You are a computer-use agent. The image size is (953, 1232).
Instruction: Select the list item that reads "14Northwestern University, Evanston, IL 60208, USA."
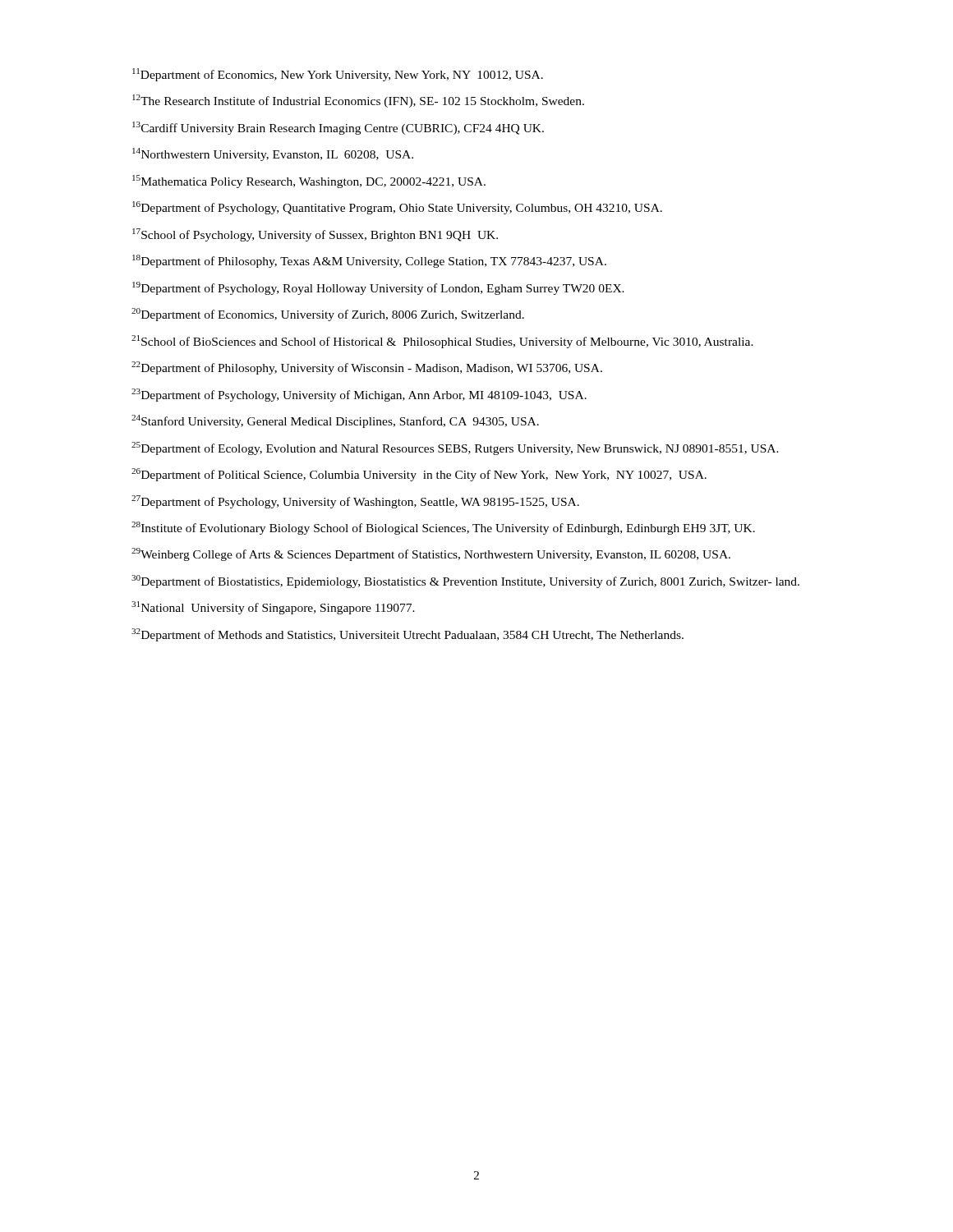[x=273, y=154]
